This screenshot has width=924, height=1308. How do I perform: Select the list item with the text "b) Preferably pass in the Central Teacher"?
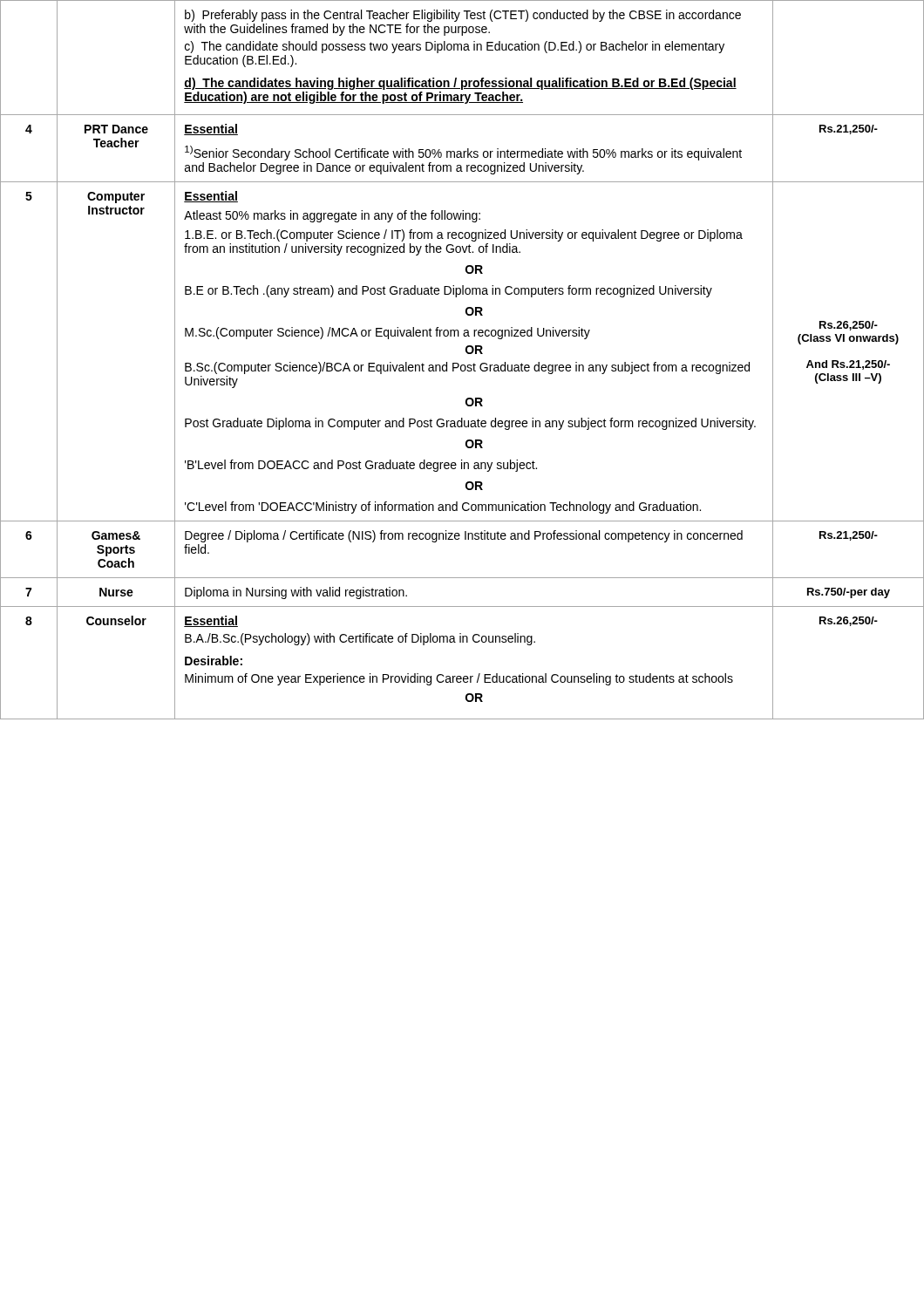(x=474, y=56)
